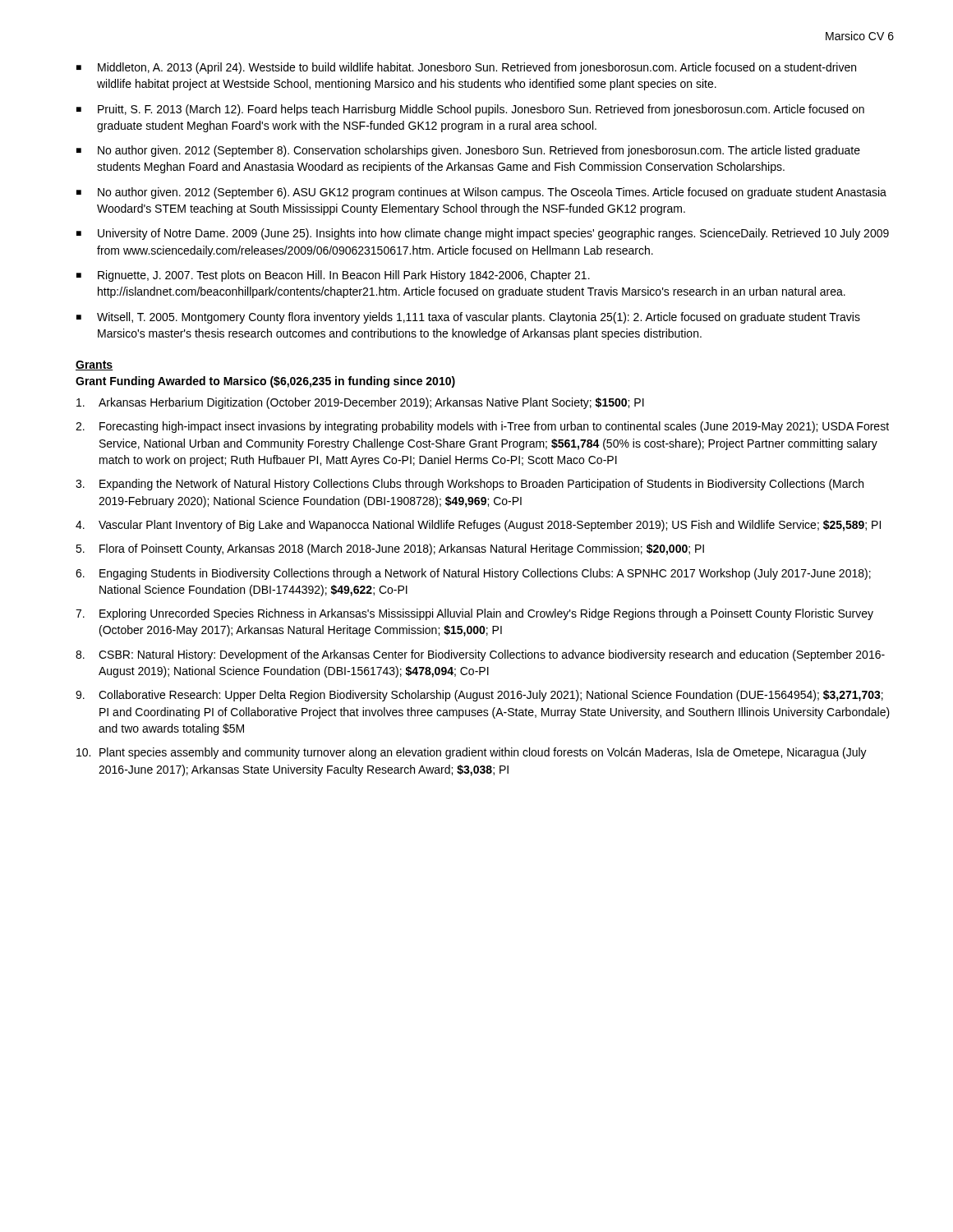Find the list item that says "■ Witsell, T."
The height and width of the screenshot is (1232, 953).
coord(485,325)
